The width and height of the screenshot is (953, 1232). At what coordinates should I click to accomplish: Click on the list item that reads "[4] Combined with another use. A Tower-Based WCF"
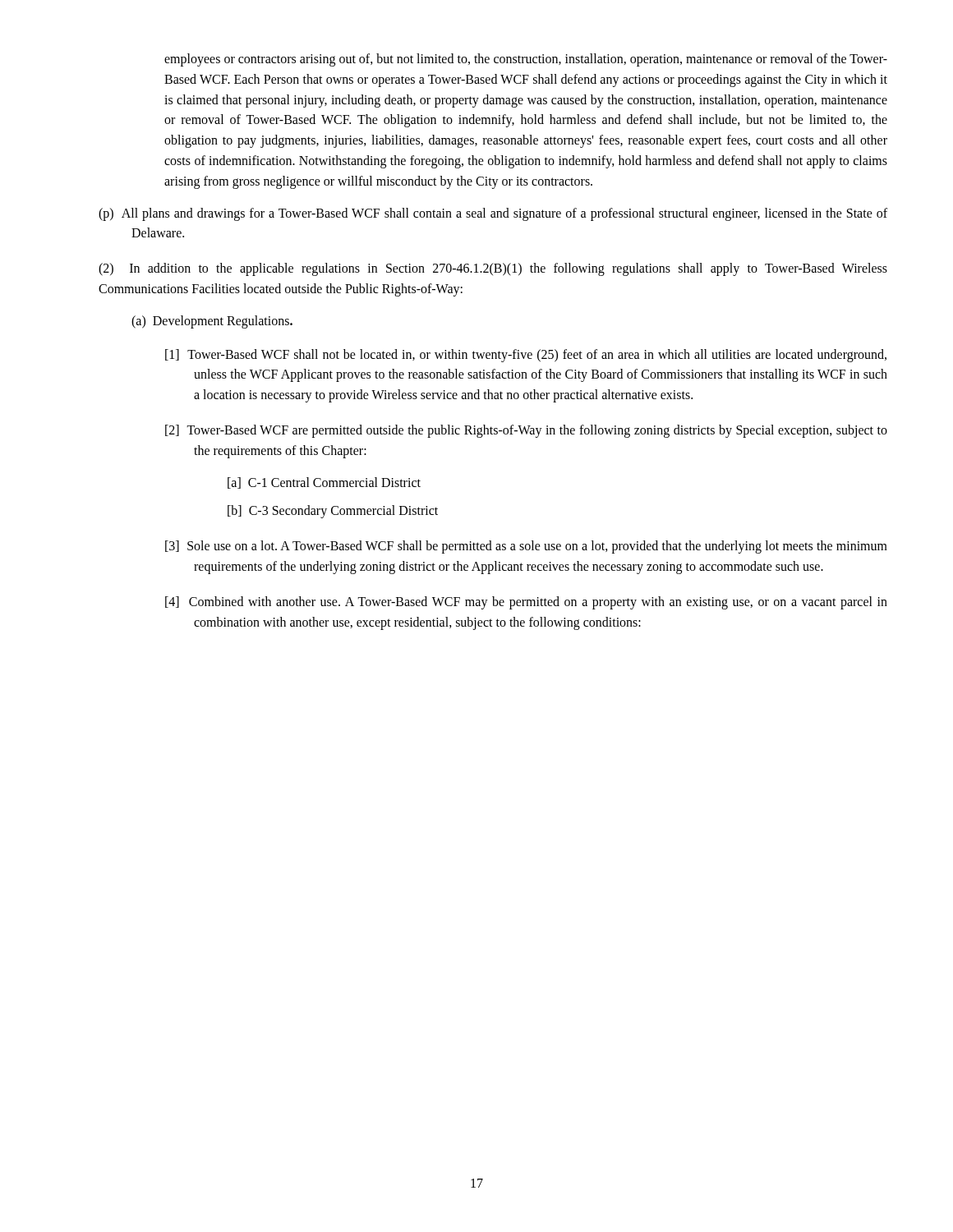point(526,612)
